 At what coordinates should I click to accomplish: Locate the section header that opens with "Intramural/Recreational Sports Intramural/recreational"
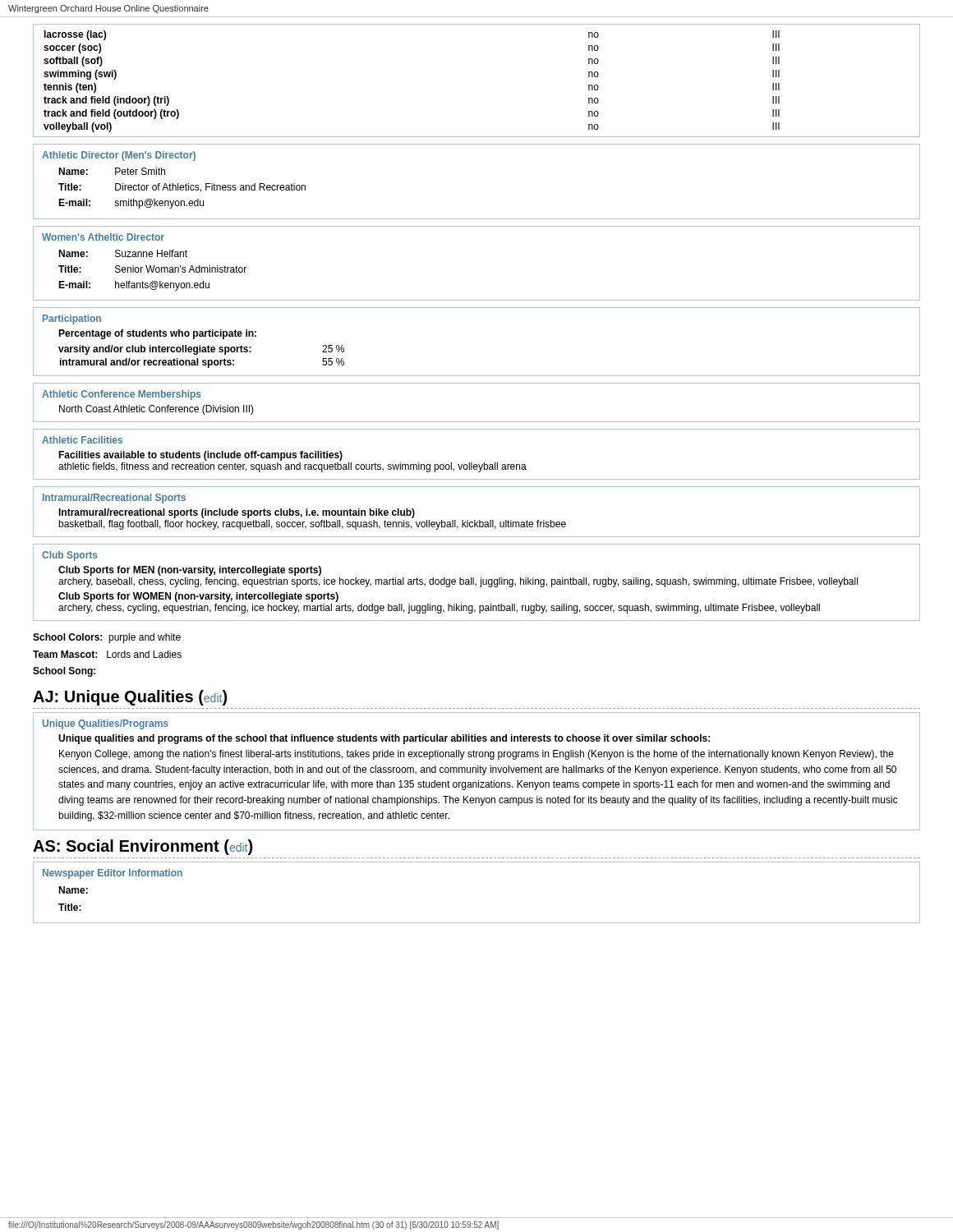[476, 511]
